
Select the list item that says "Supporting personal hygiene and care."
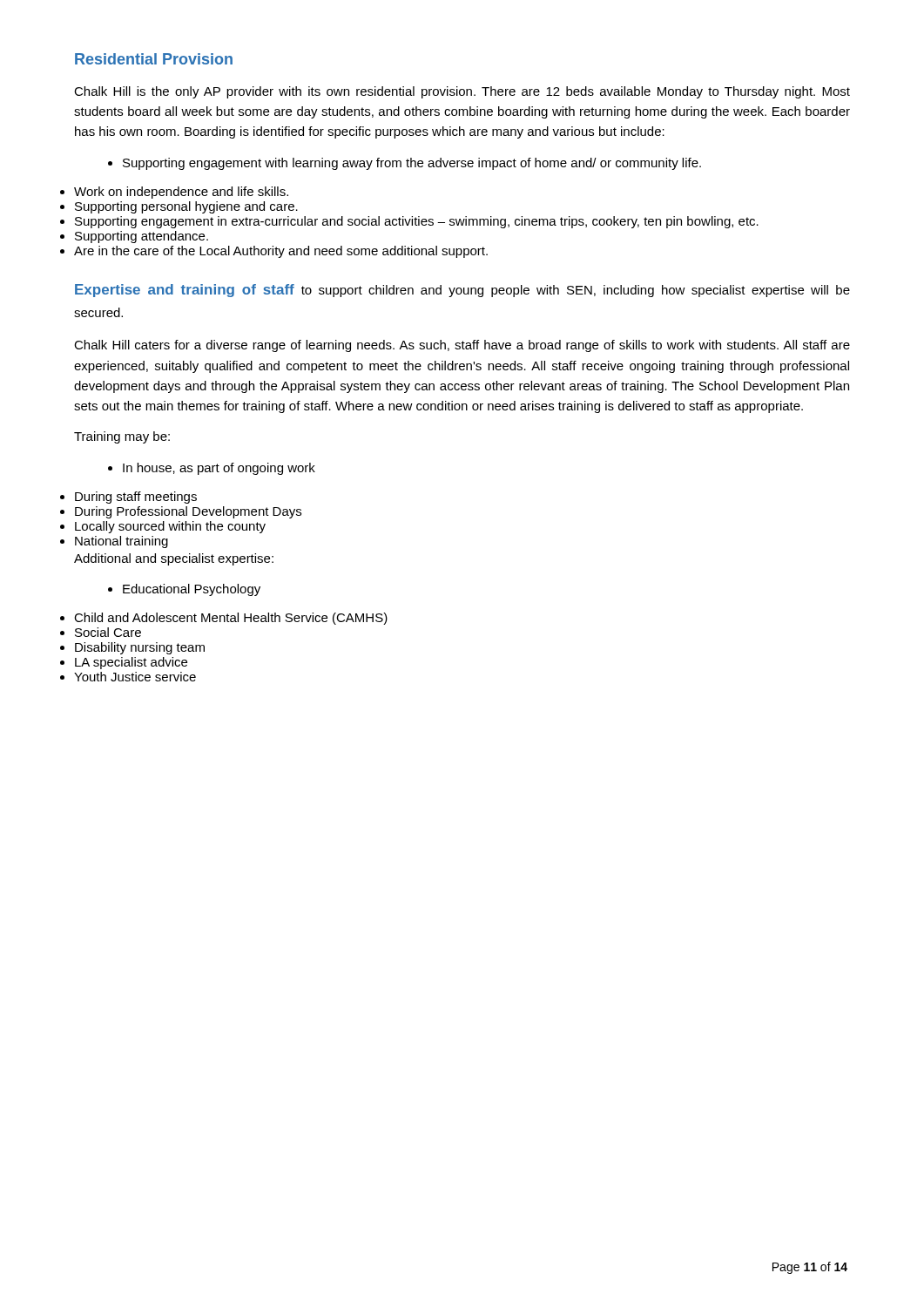point(462,206)
